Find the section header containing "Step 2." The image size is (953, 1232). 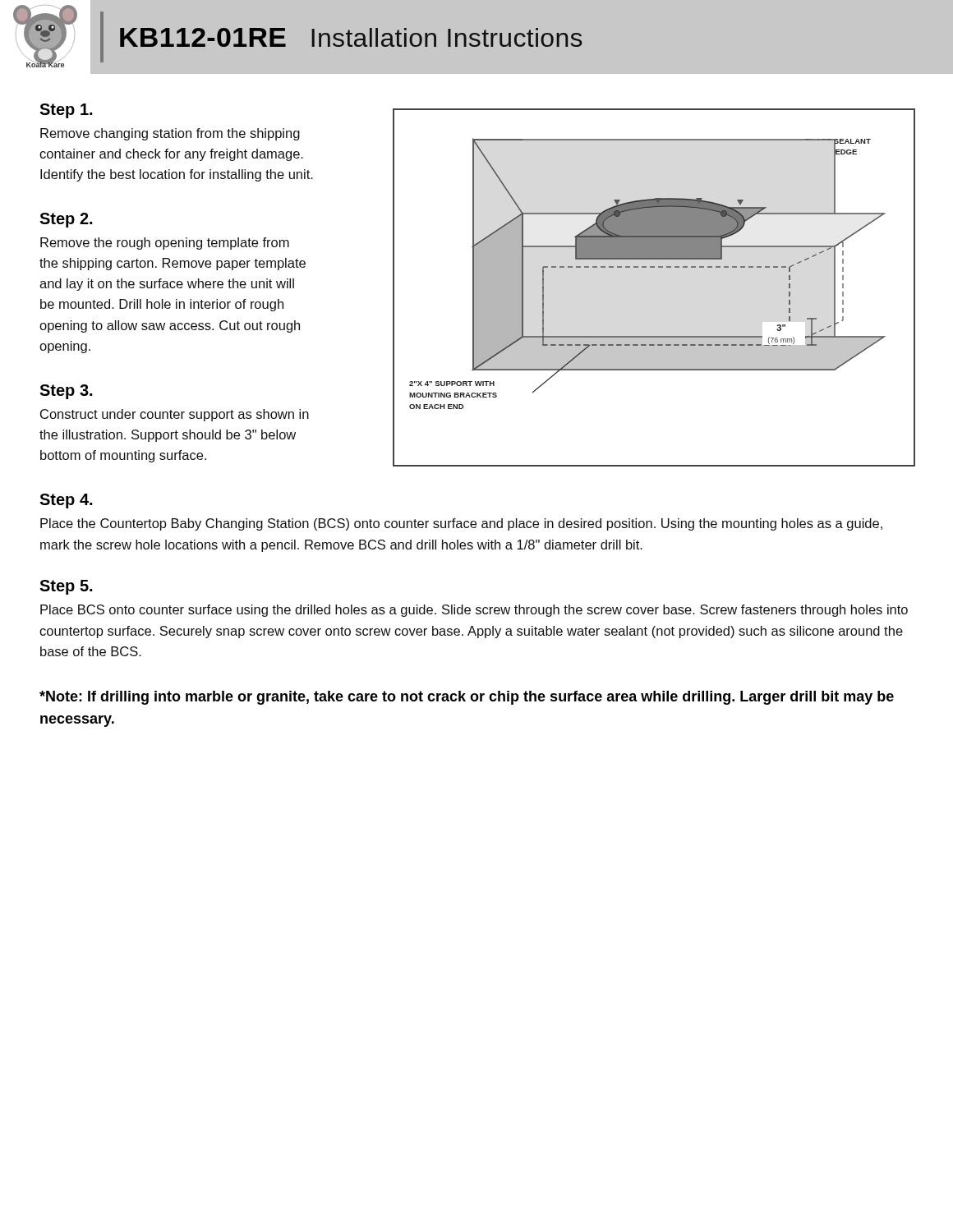pos(66,219)
